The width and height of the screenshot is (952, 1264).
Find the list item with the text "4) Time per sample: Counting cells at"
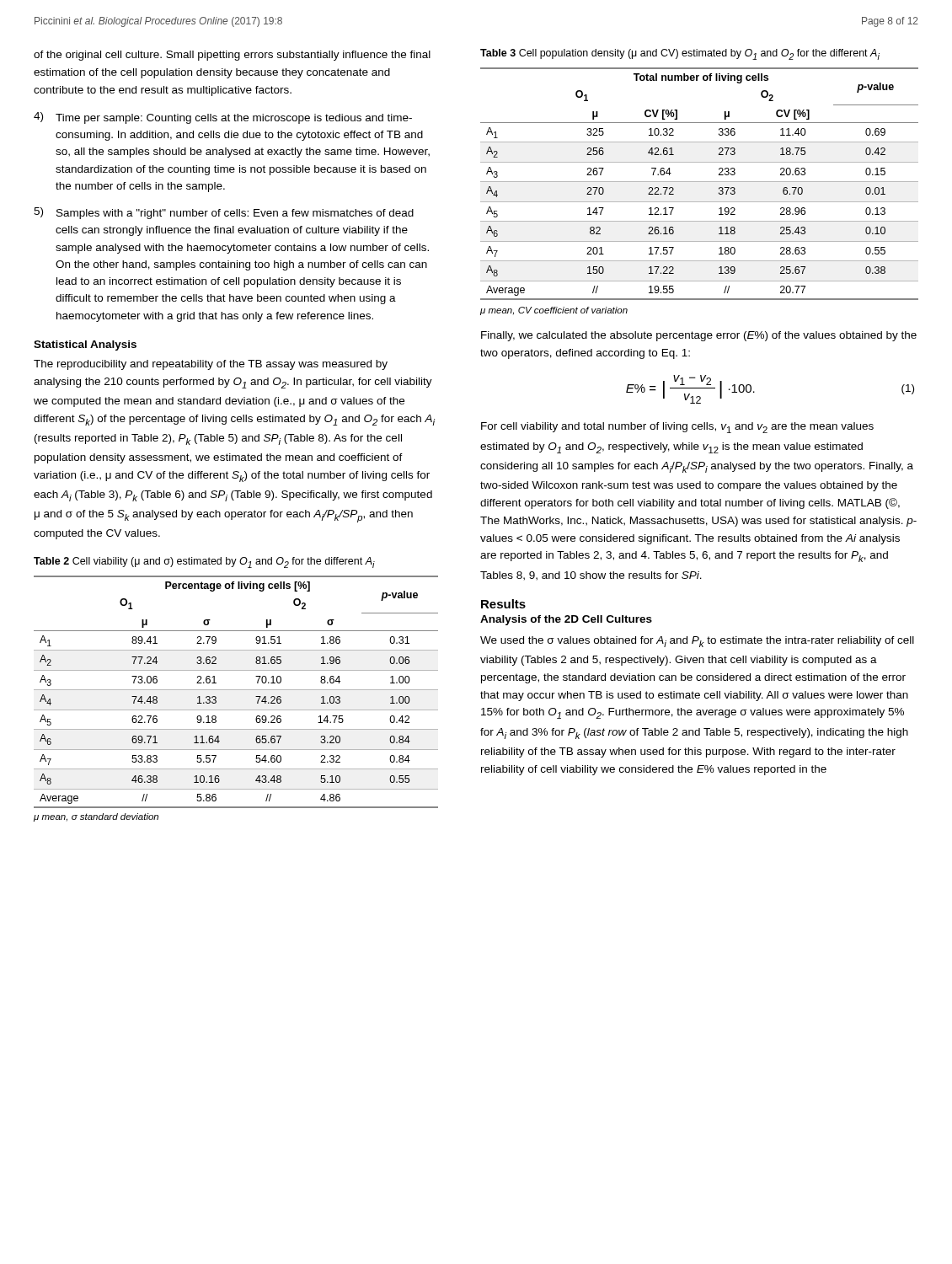tap(236, 152)
